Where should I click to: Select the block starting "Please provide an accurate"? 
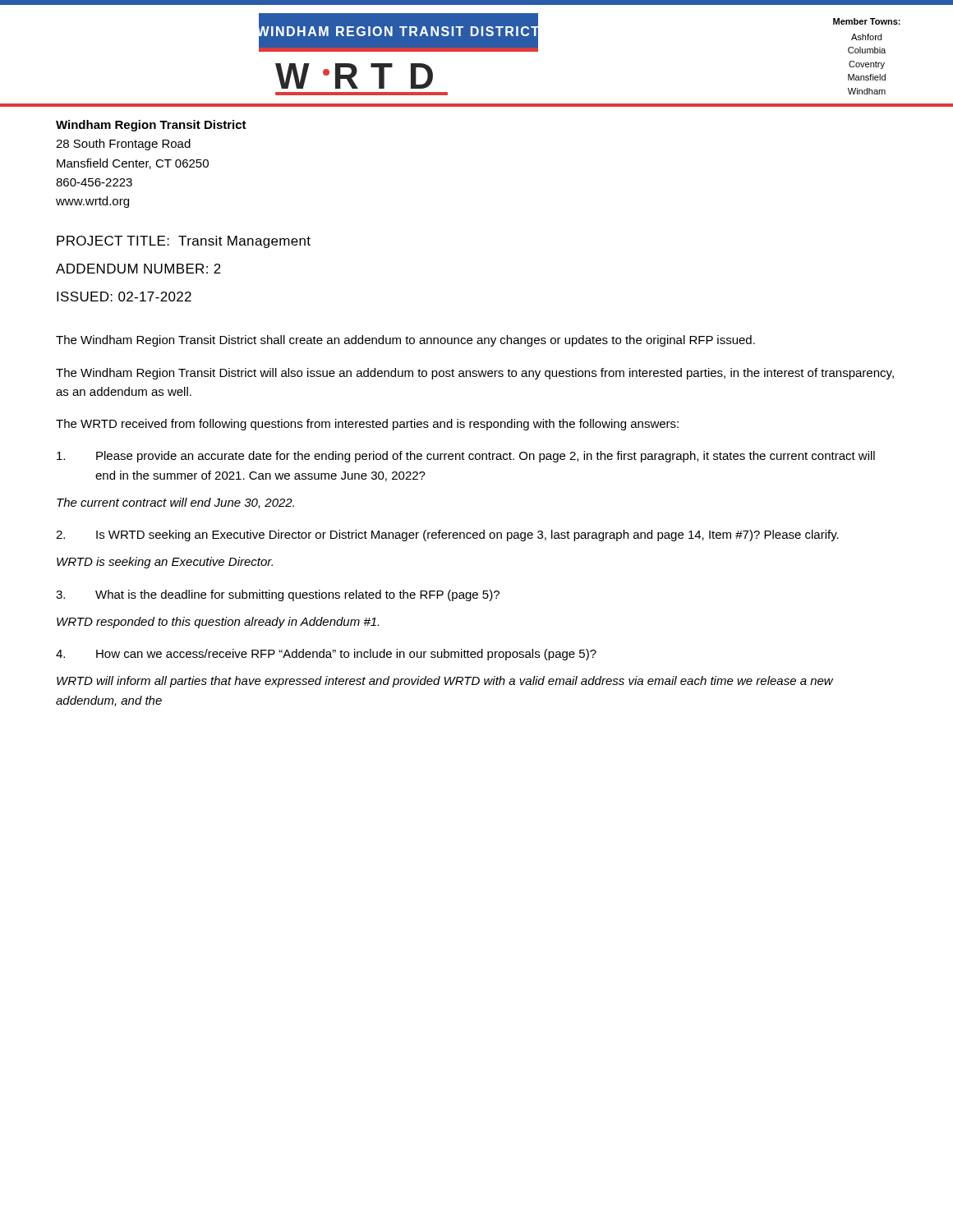point(476,465)
